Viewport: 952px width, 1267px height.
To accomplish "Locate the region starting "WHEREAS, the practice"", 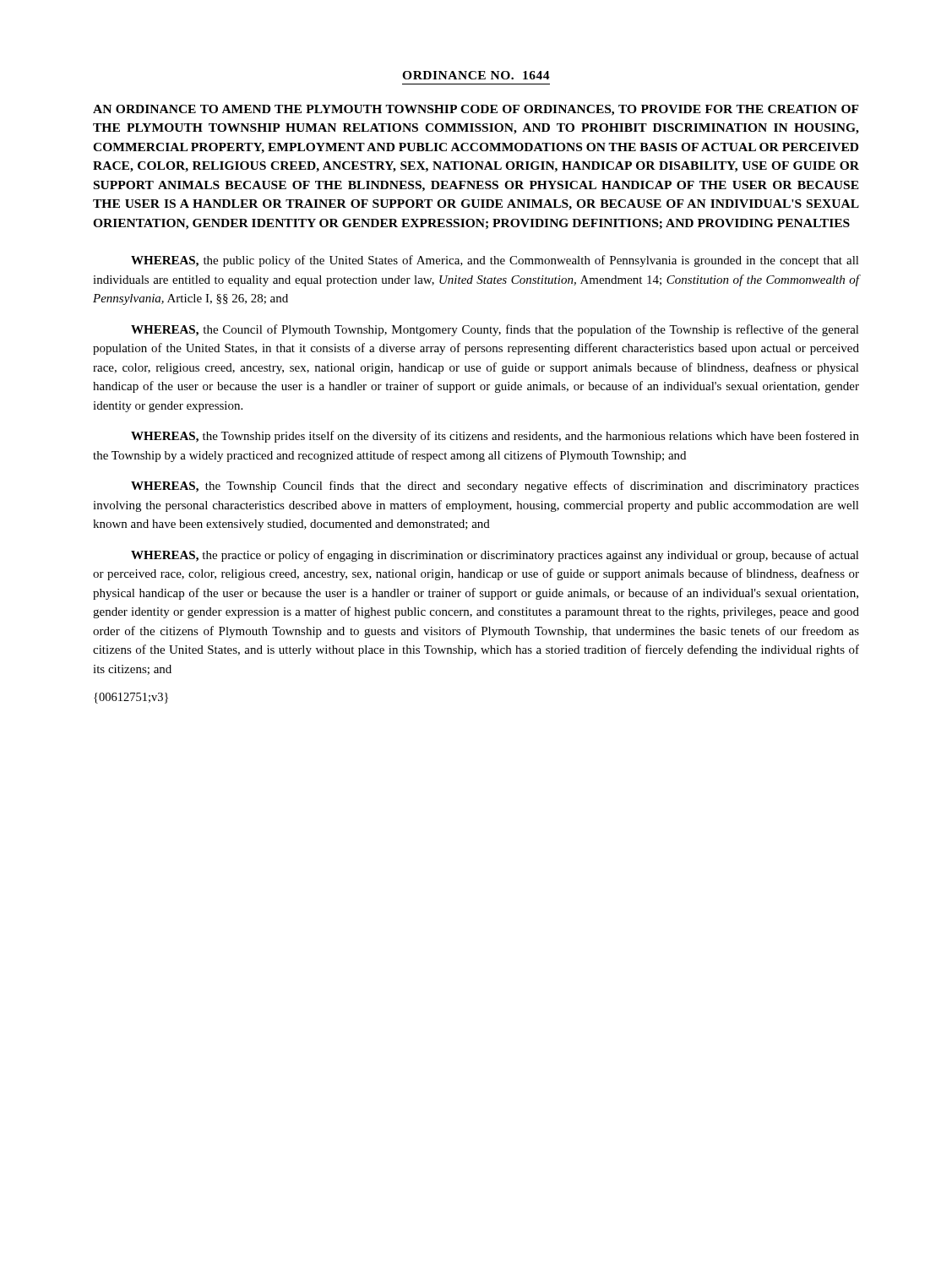I will coord(476,612).
